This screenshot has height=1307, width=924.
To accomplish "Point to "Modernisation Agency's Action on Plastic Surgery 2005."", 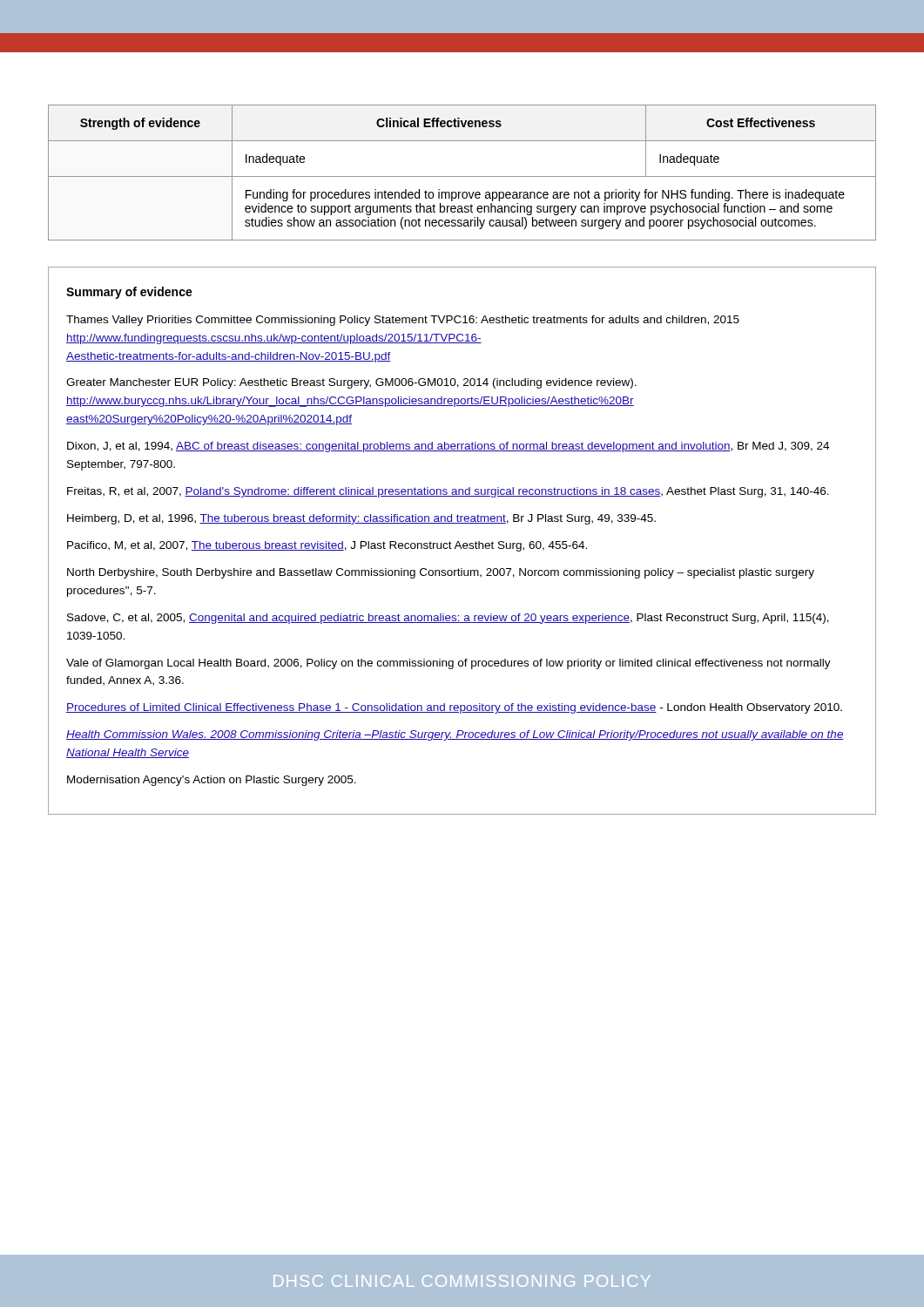I will point(211,779).
